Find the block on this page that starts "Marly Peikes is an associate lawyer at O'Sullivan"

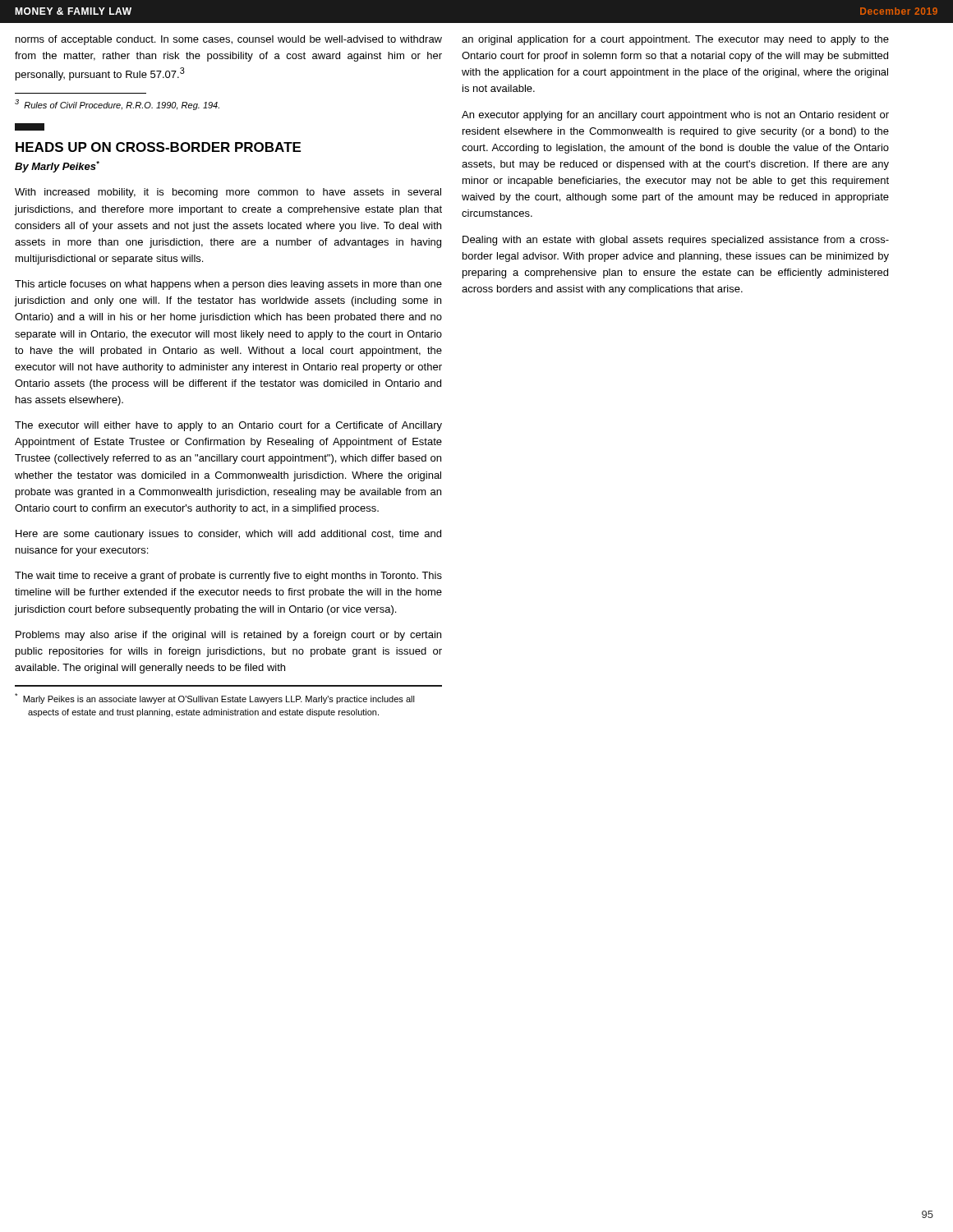click(215, 704)
